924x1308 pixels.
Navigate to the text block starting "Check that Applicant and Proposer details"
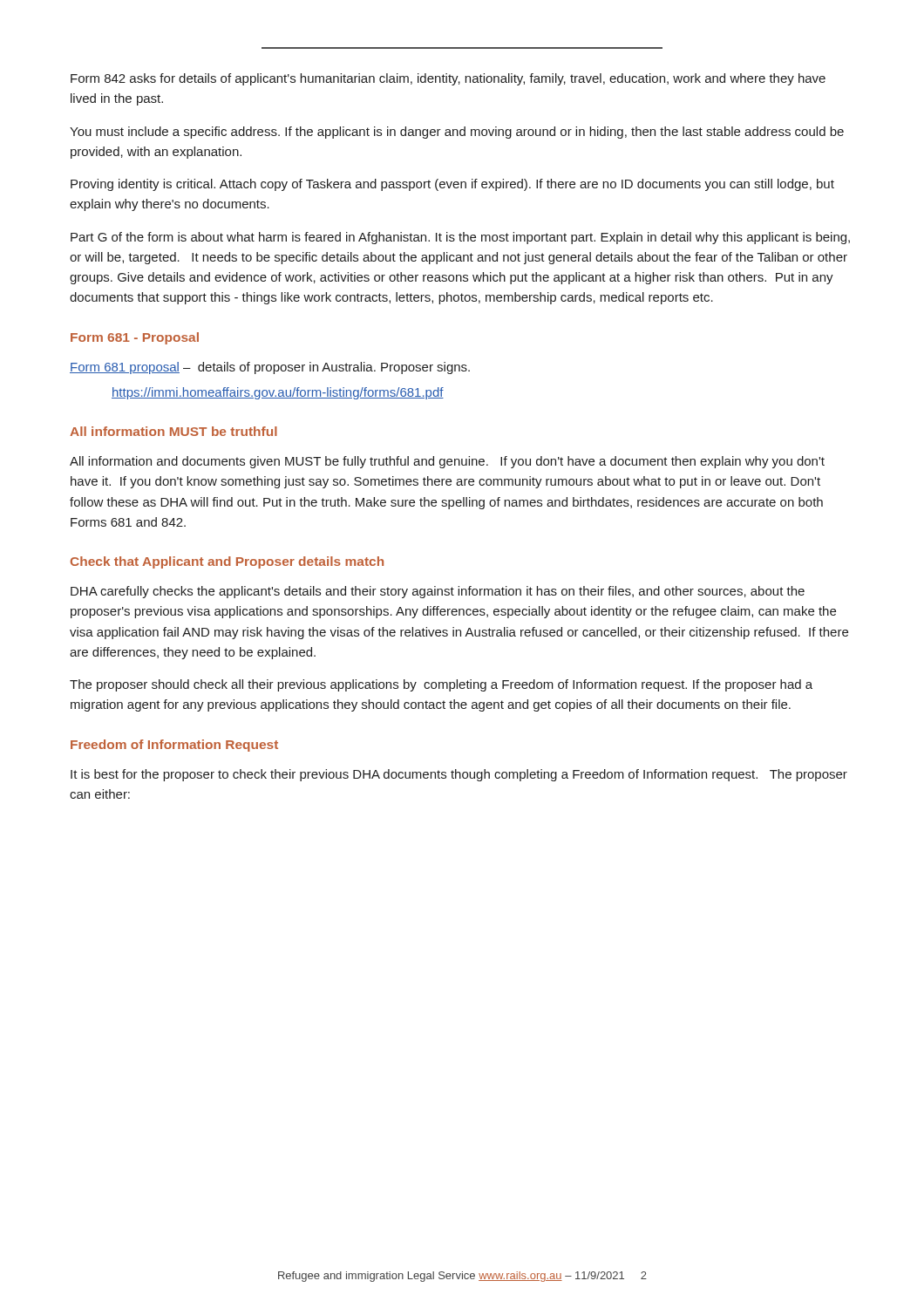tap(227, 562)
